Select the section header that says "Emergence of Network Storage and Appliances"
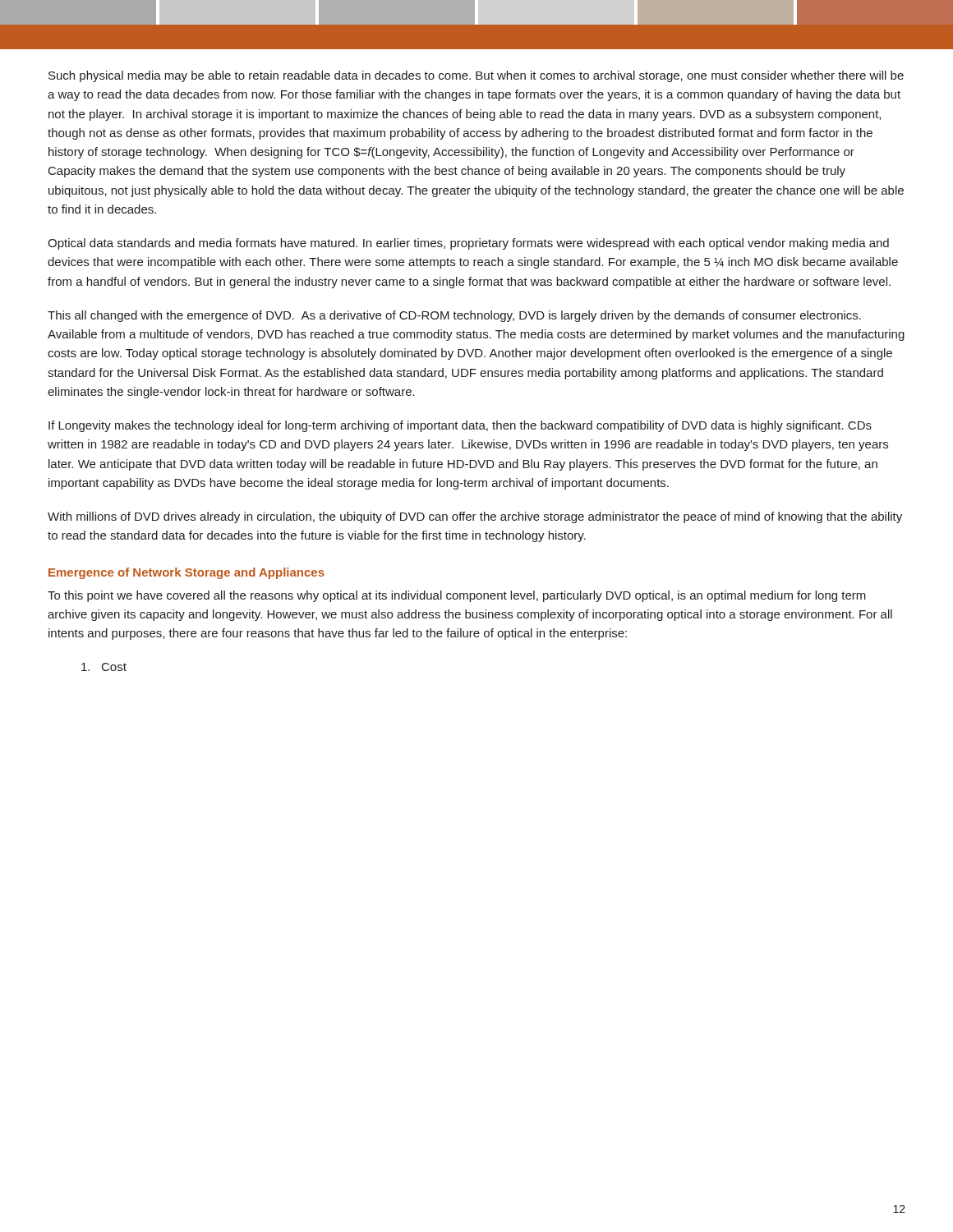This screenshot has height=1232, width=953. [x=186, y=572]
